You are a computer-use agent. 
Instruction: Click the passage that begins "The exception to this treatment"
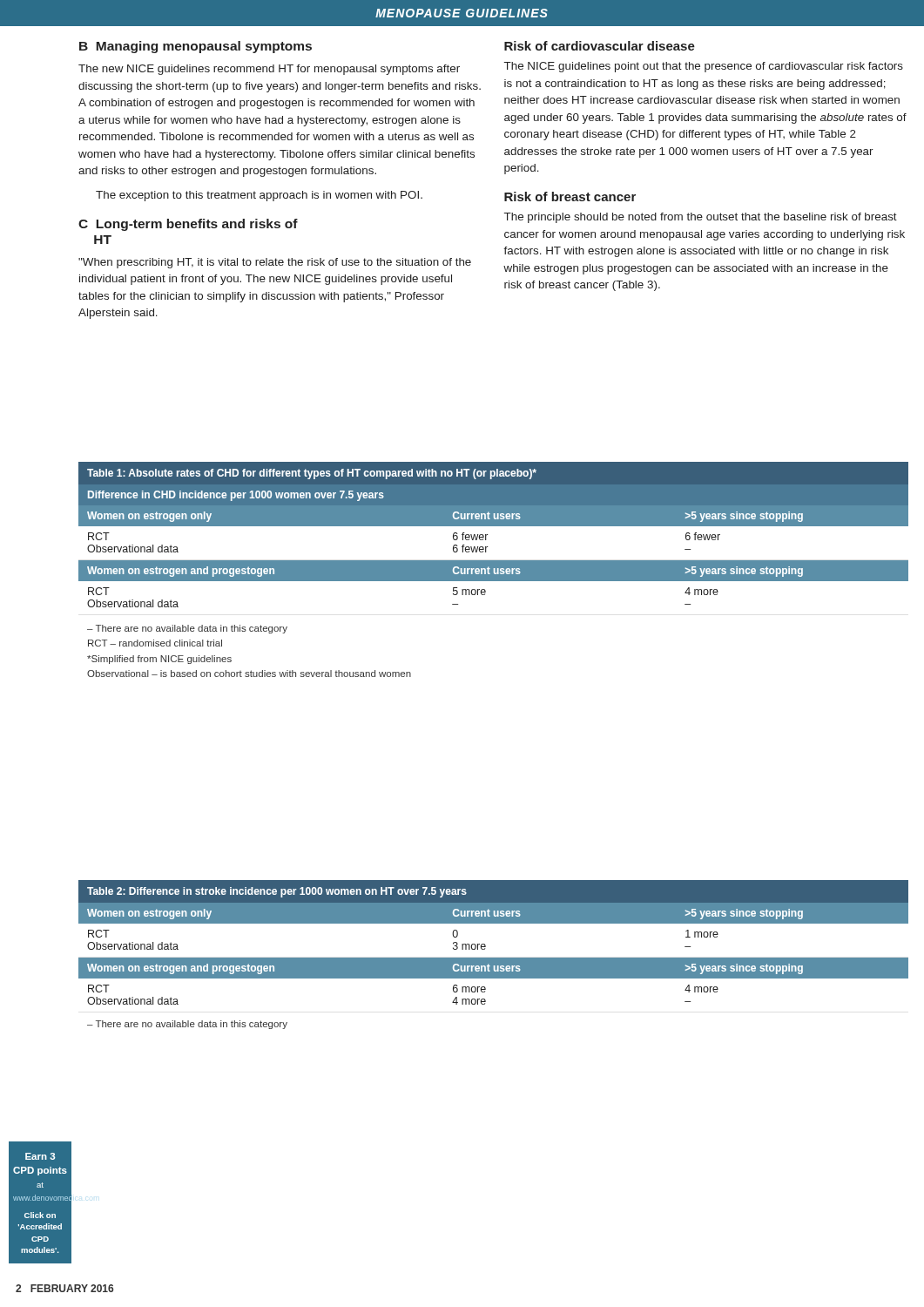tap(281, 195)
